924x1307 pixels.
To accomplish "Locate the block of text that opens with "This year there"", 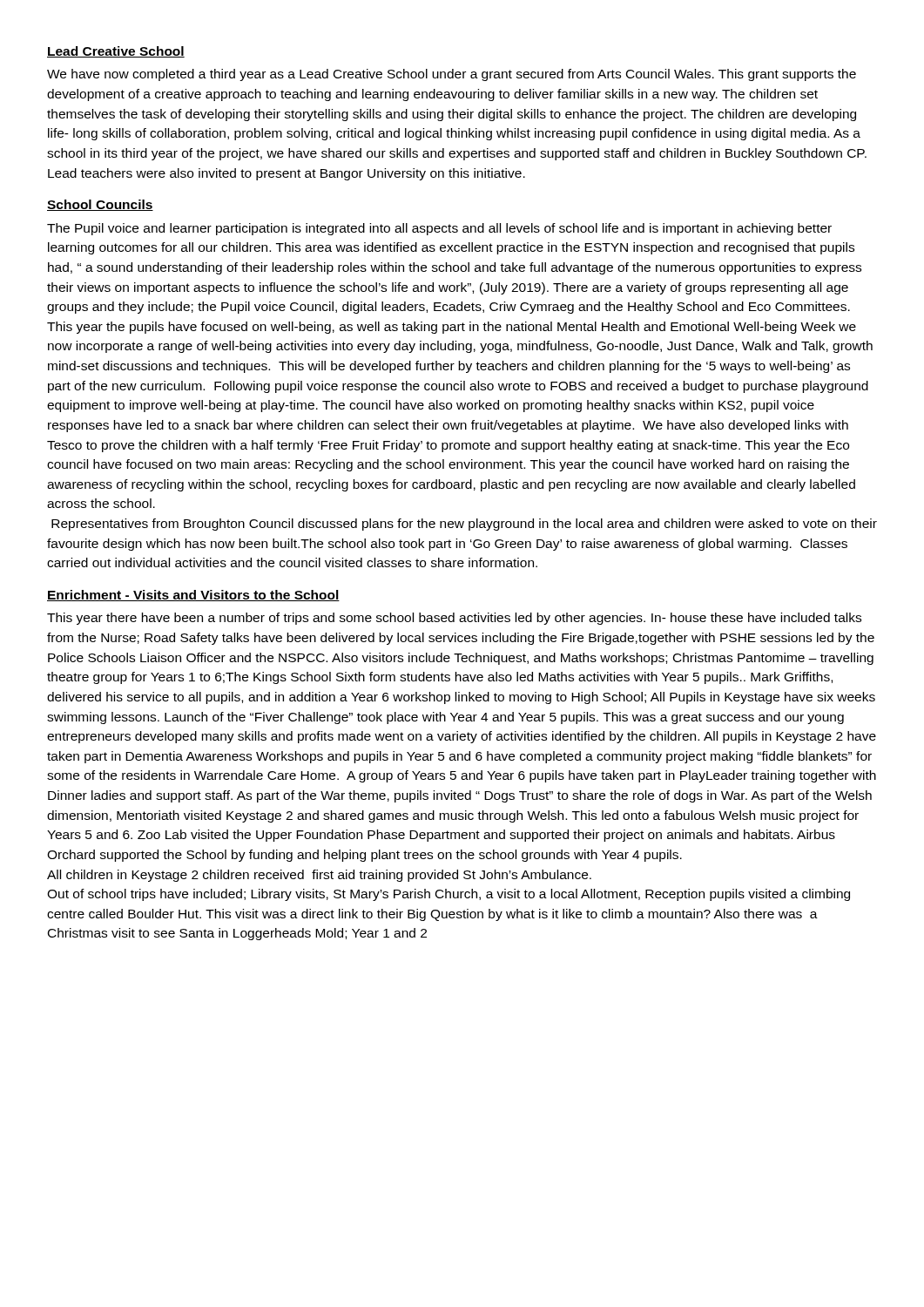I will coord(462,736).
